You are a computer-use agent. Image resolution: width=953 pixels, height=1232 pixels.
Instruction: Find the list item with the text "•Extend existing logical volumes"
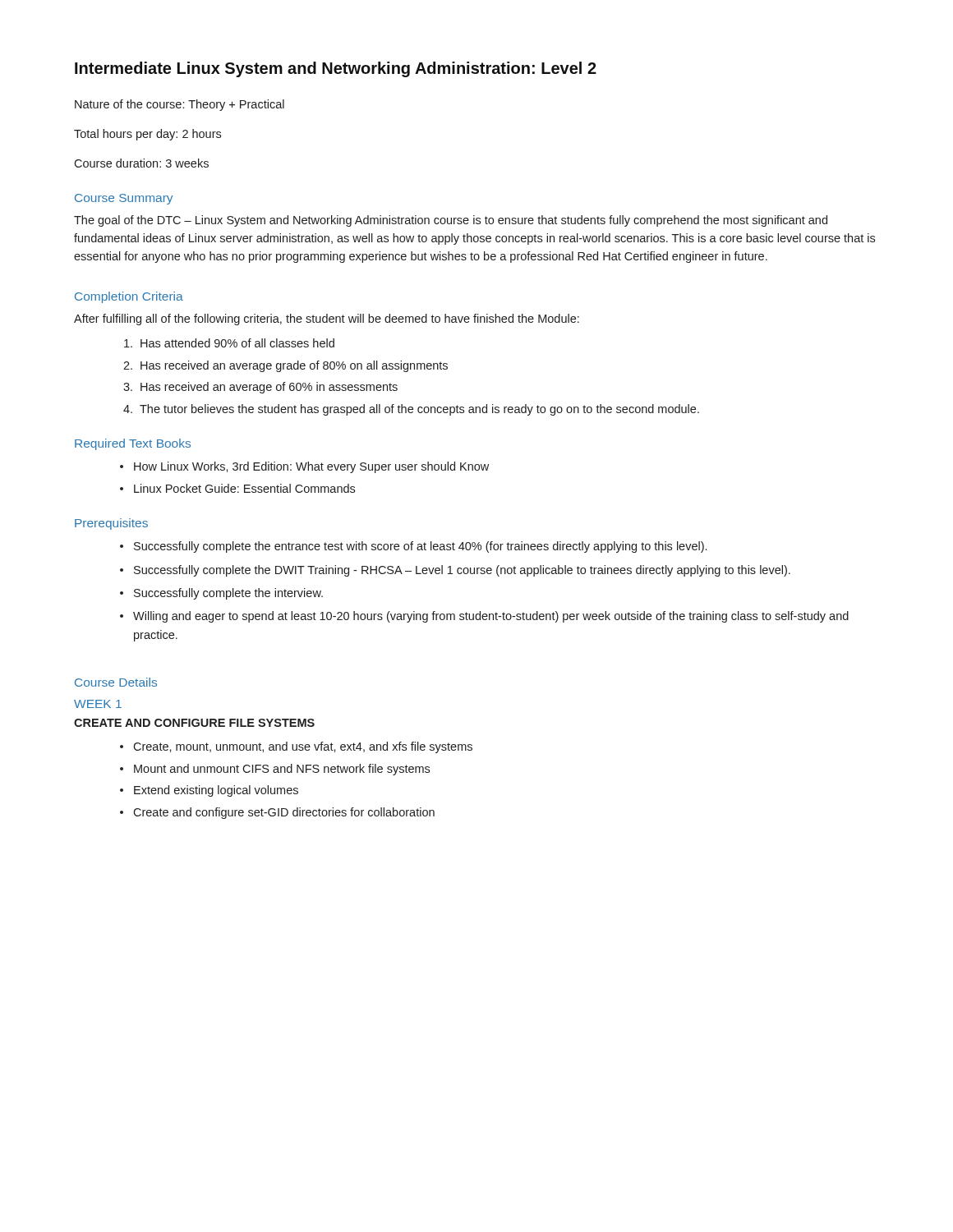[x=204, y=790]
